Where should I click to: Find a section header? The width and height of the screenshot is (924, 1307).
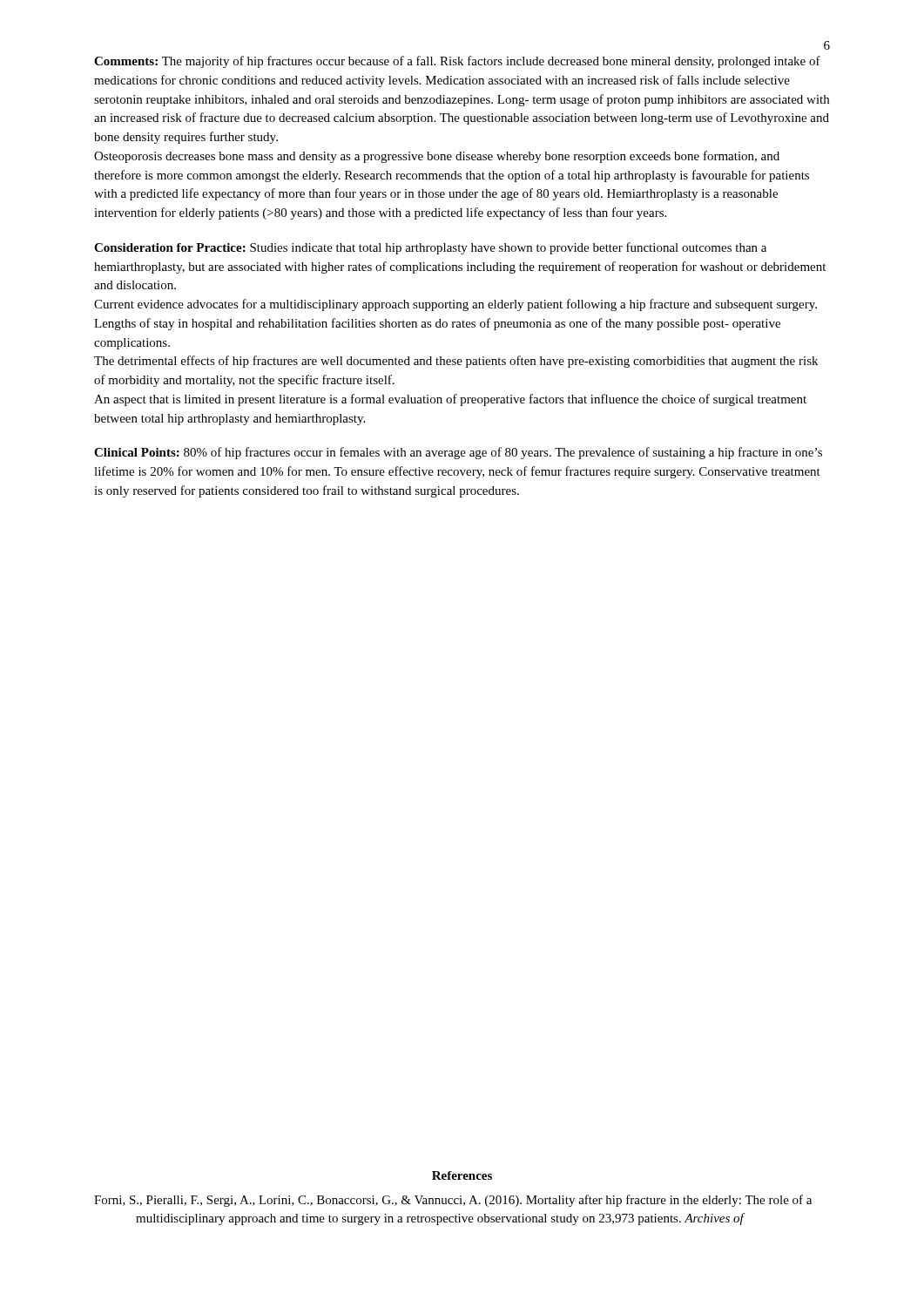(462, 1175)
